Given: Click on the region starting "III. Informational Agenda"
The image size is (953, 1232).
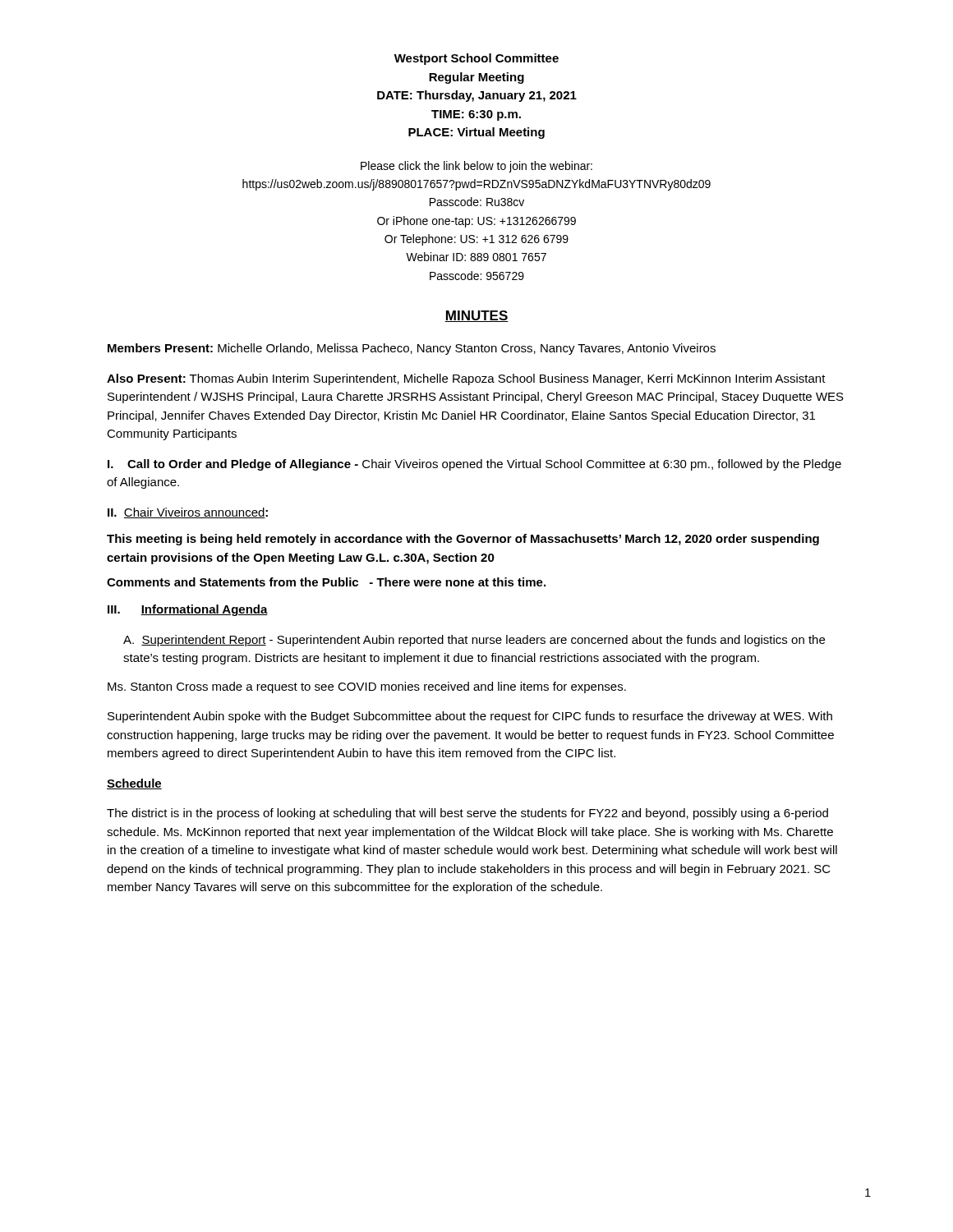Looking at the screenshot, I should pyautogui.click(x=187, y=609).
